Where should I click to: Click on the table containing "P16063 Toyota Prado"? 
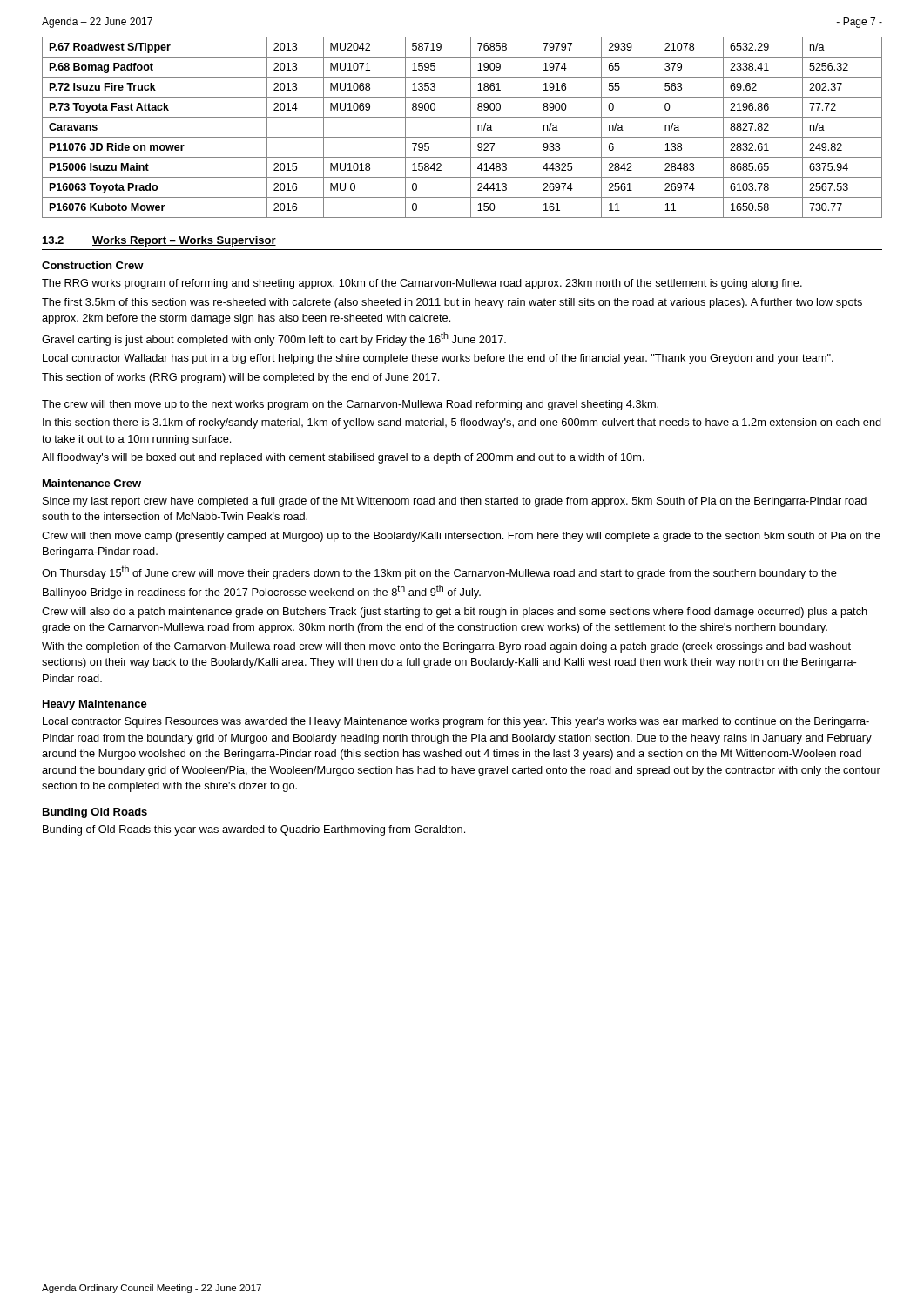[462, 127]
